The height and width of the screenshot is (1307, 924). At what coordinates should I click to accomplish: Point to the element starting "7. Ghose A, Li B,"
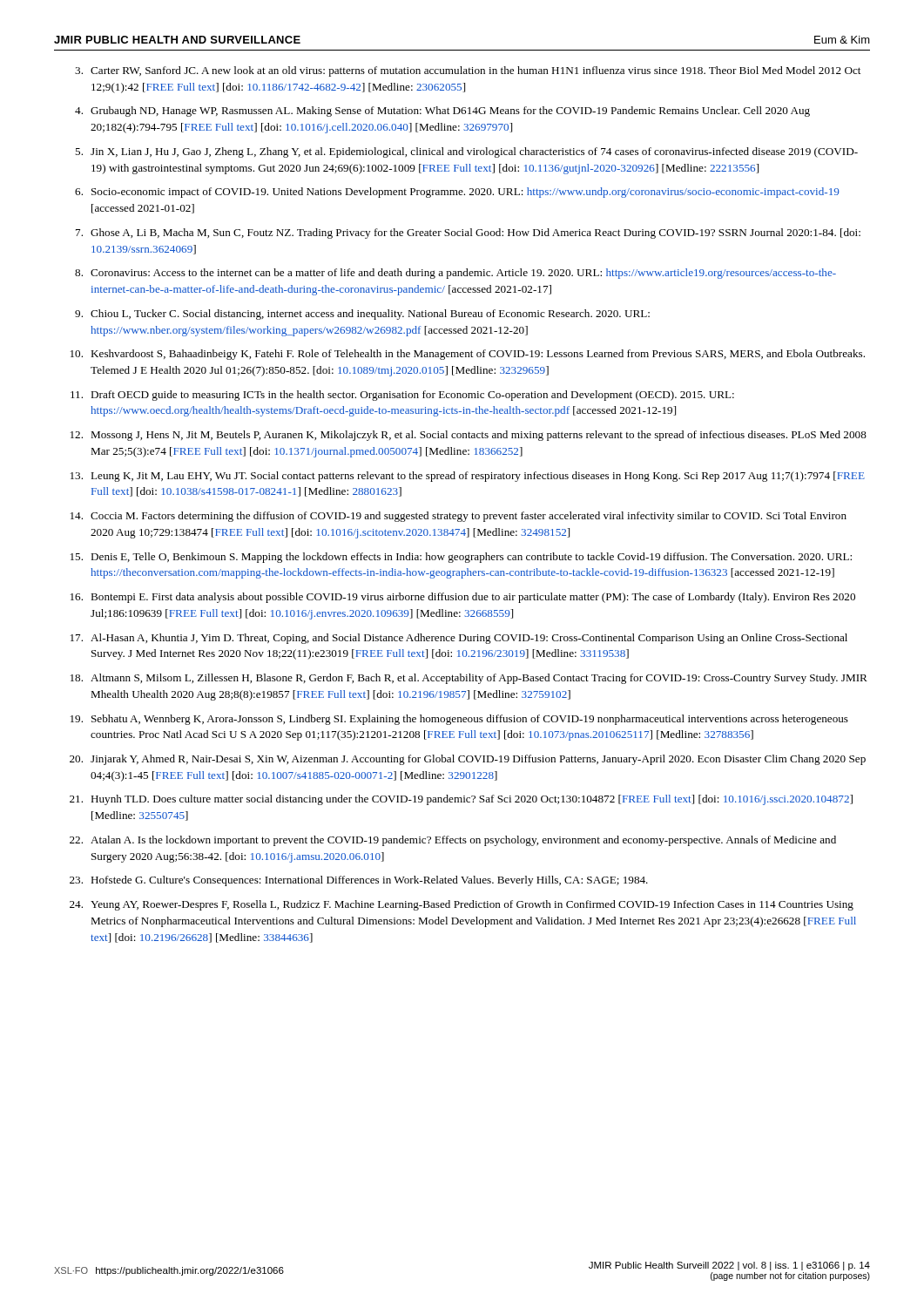tap(462, 241)
